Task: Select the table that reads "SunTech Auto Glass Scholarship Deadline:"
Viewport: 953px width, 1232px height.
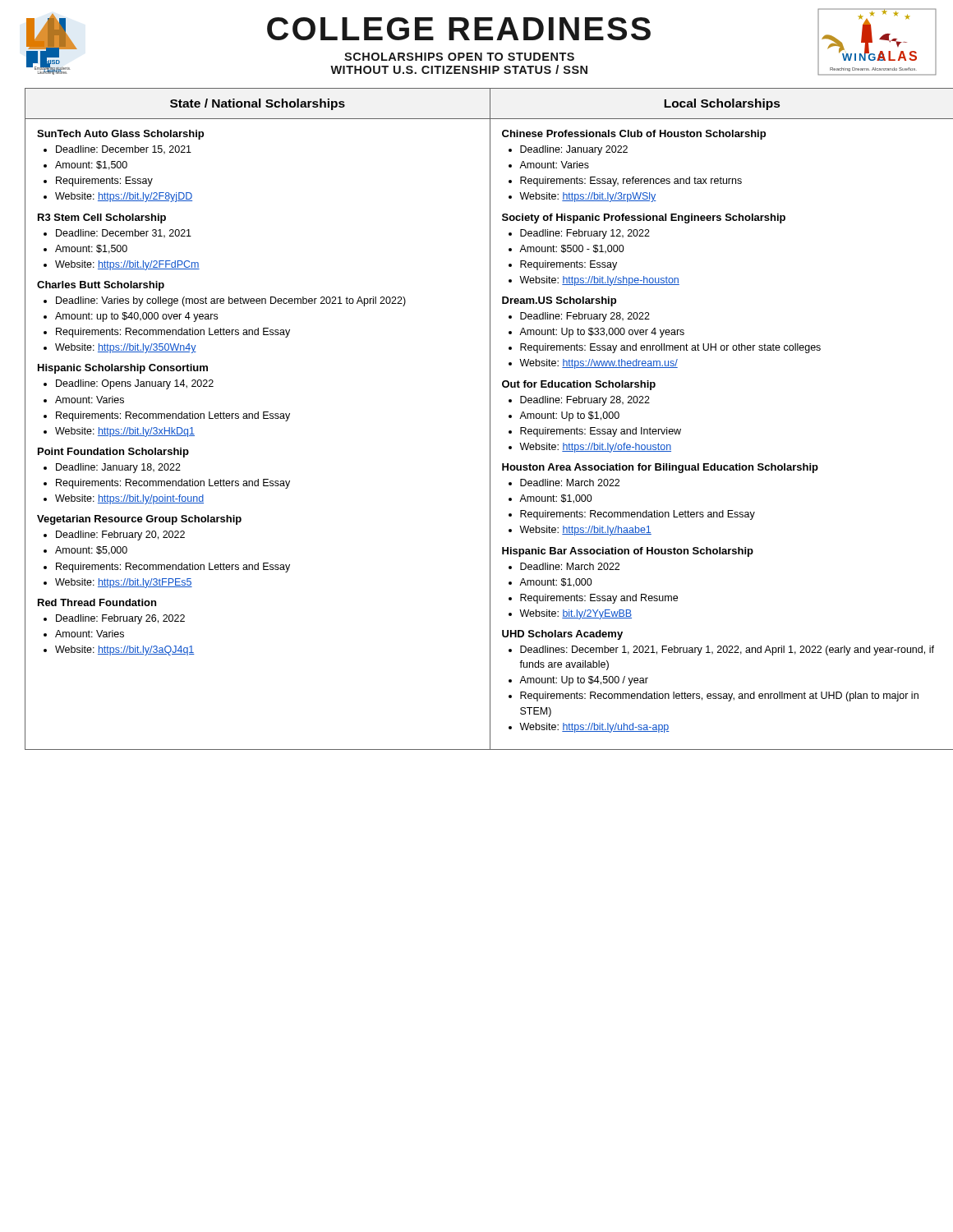Action: pos(257,434)
